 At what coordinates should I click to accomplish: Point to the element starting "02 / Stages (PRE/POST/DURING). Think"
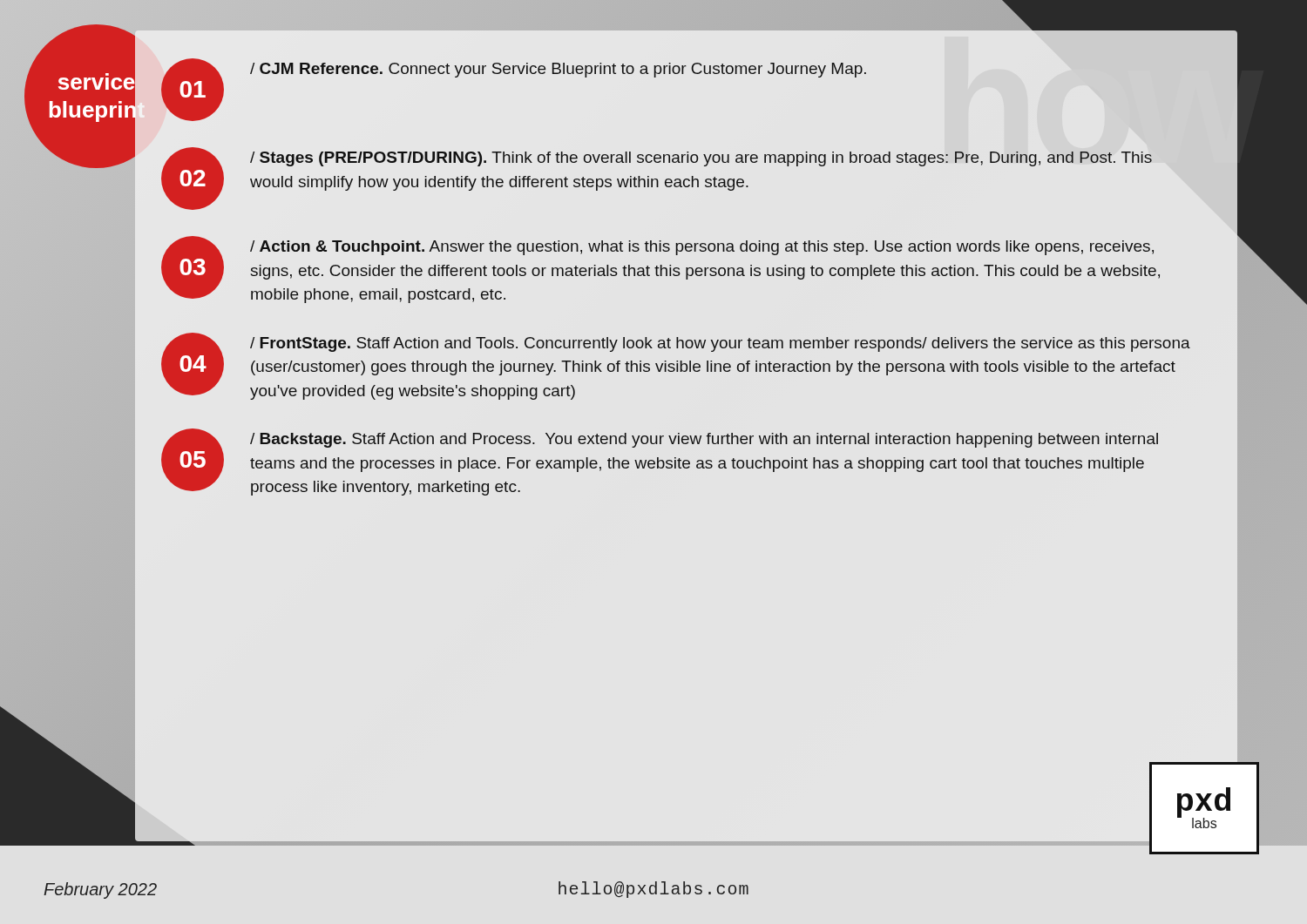[x=677, y=178]
